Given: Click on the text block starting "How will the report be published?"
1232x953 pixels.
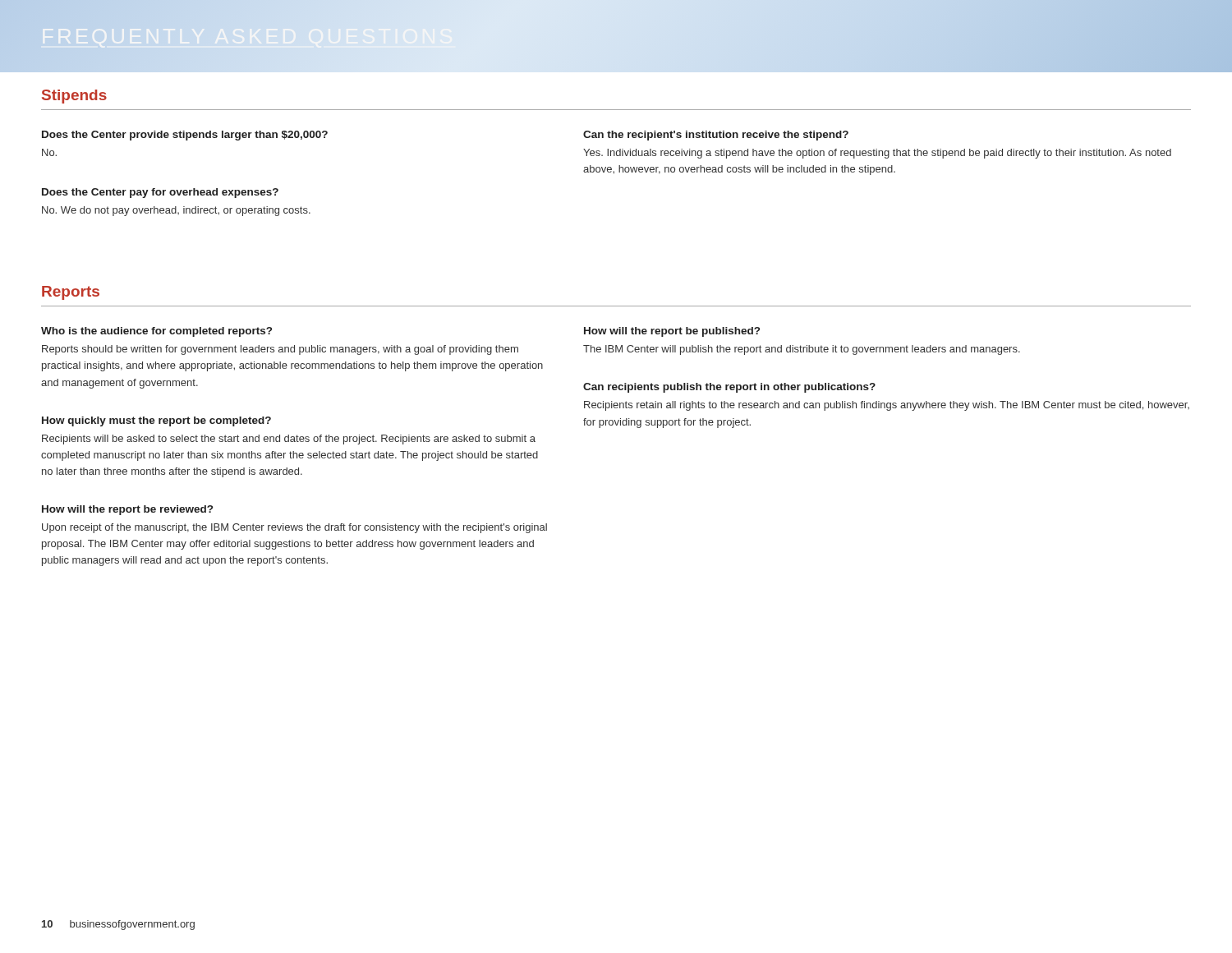Looking at the screenshot, I should [672, 331].
